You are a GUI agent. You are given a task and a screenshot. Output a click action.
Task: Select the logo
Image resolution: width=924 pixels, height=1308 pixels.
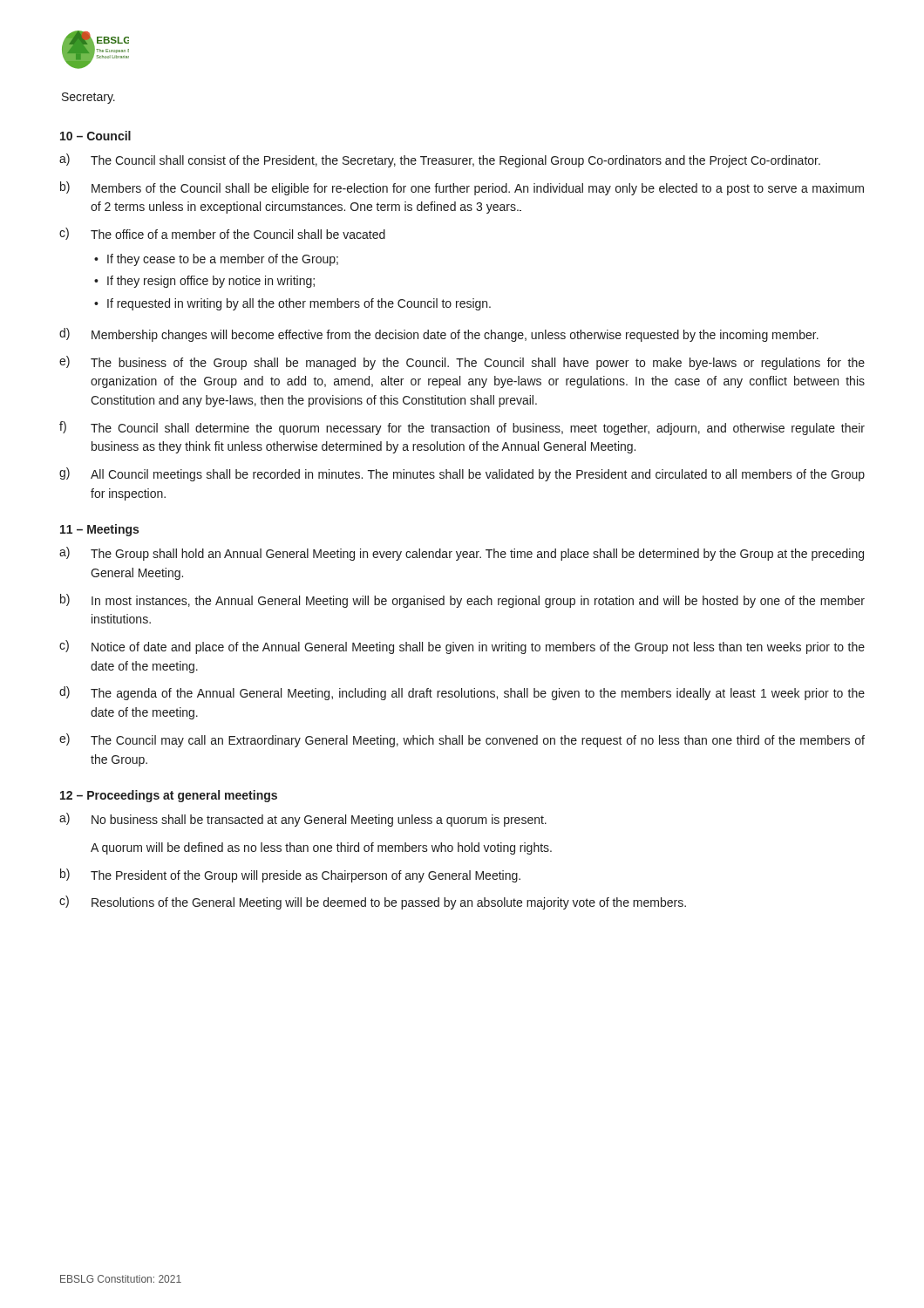94,55
